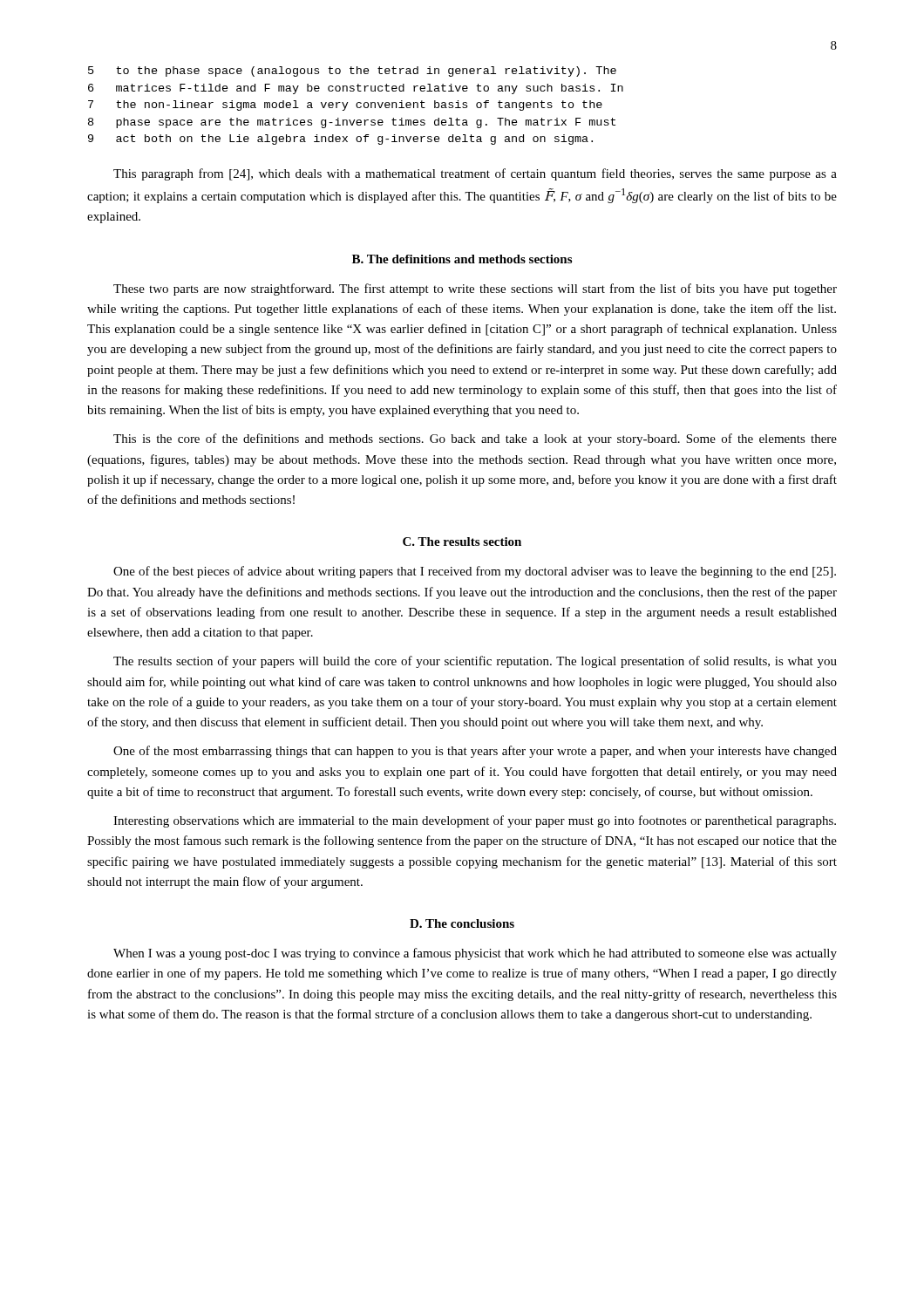Locate the section header that opens with "B. The definitions and"

(x=462, y=259)
